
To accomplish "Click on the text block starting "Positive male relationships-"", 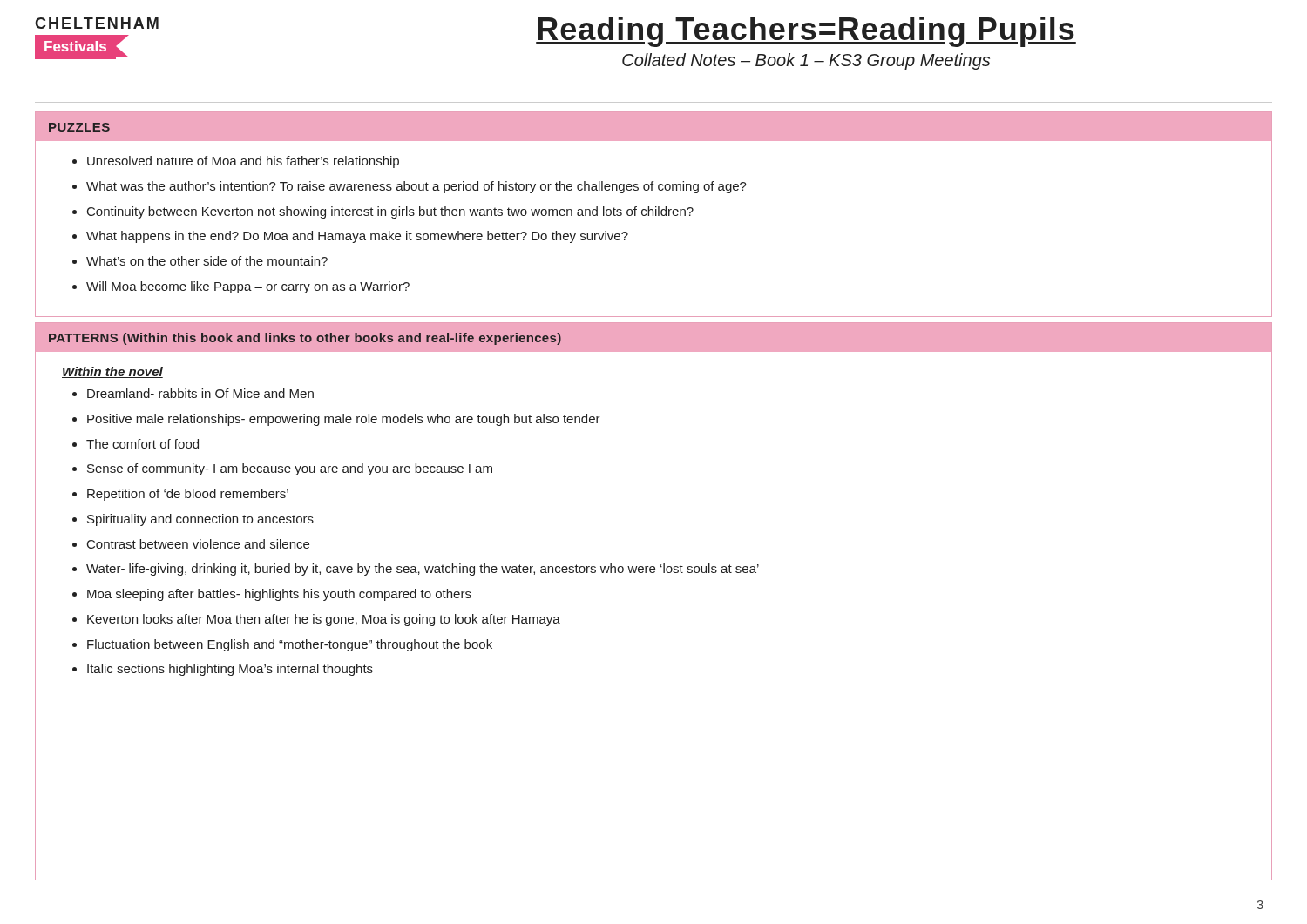I will point(343,418).
